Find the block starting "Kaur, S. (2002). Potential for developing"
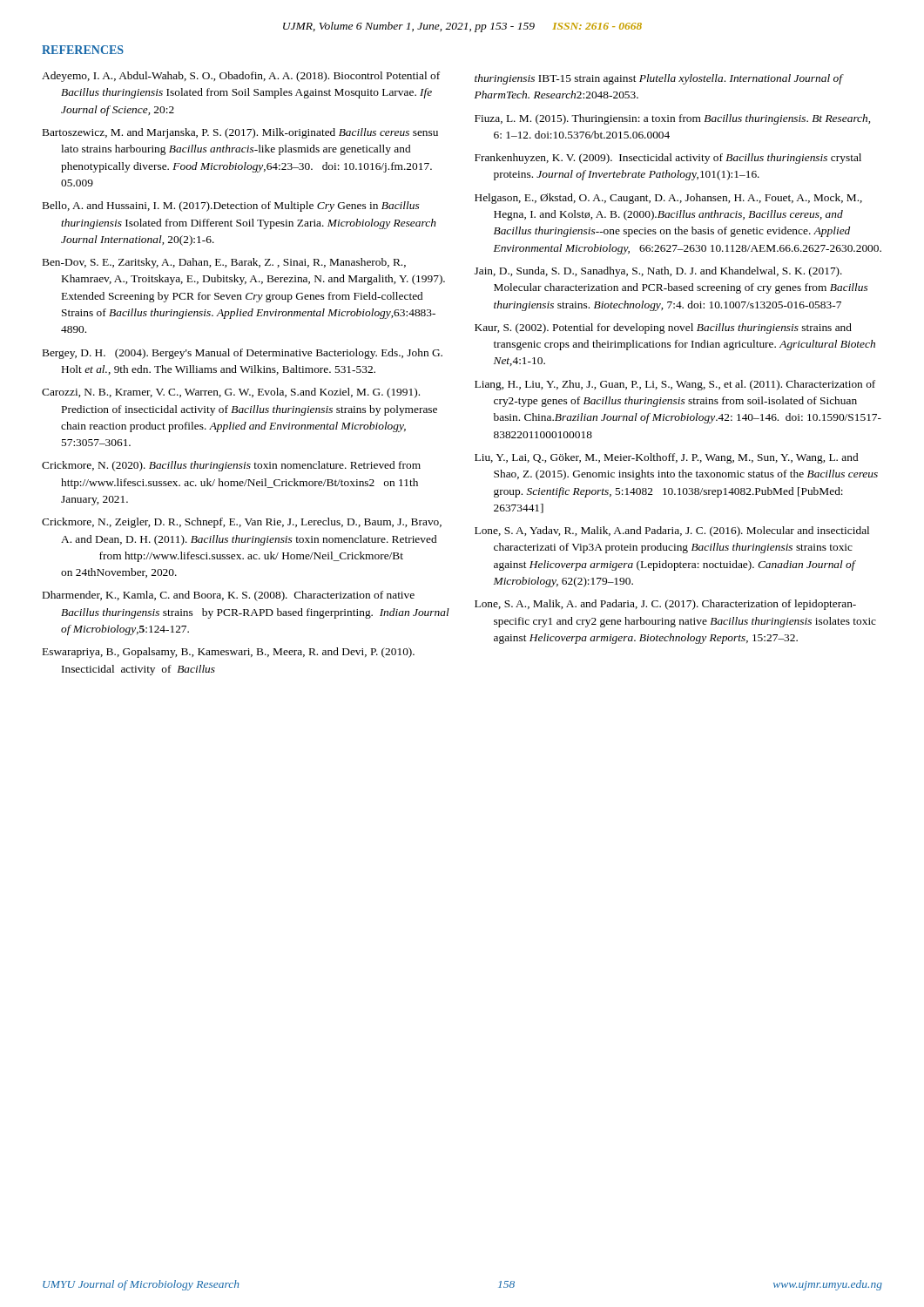Viewport: 924px width, 1307px height. point(675,344)
